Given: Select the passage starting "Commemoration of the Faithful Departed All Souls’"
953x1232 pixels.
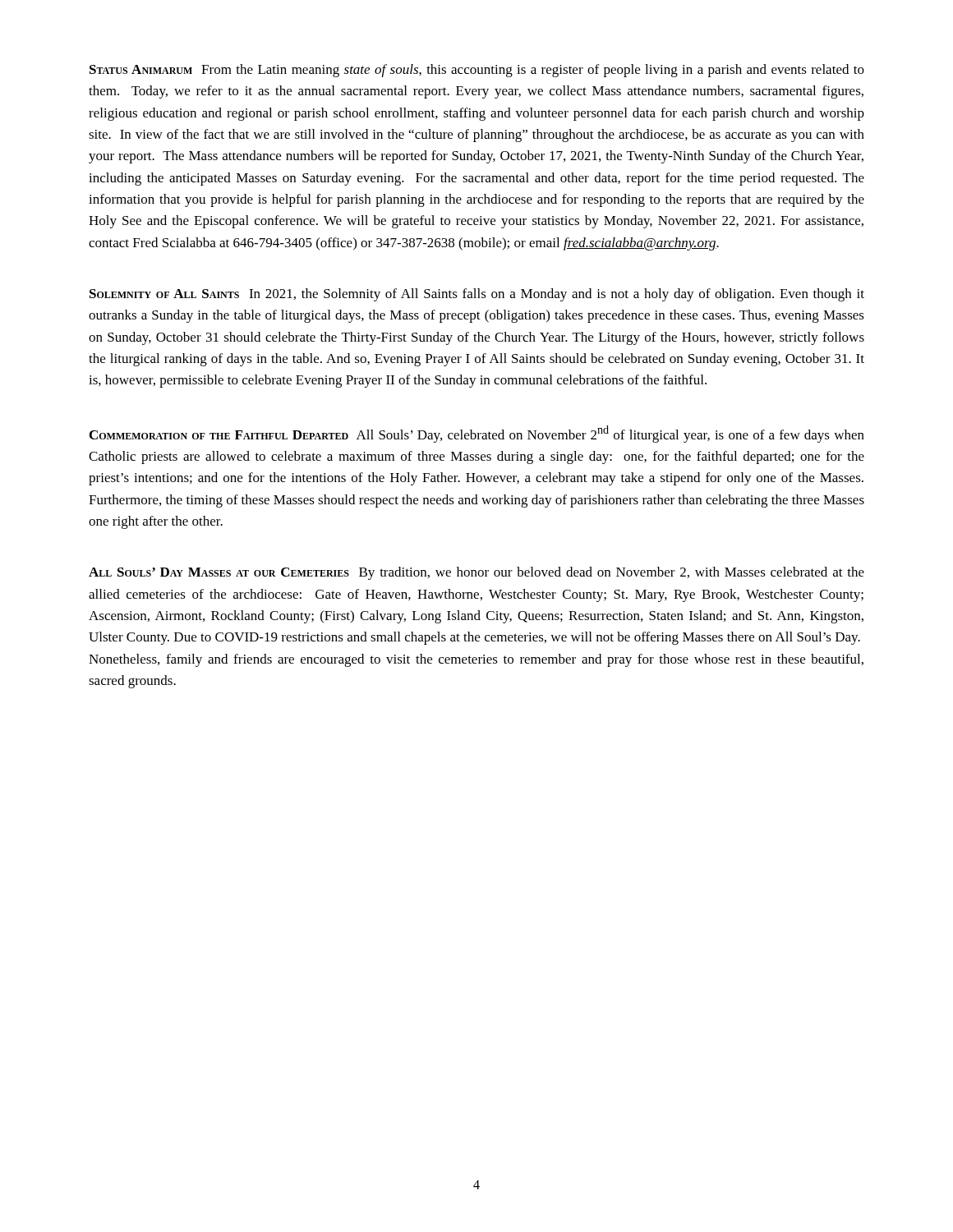Looking at the screenshot, I should point(476,476).
